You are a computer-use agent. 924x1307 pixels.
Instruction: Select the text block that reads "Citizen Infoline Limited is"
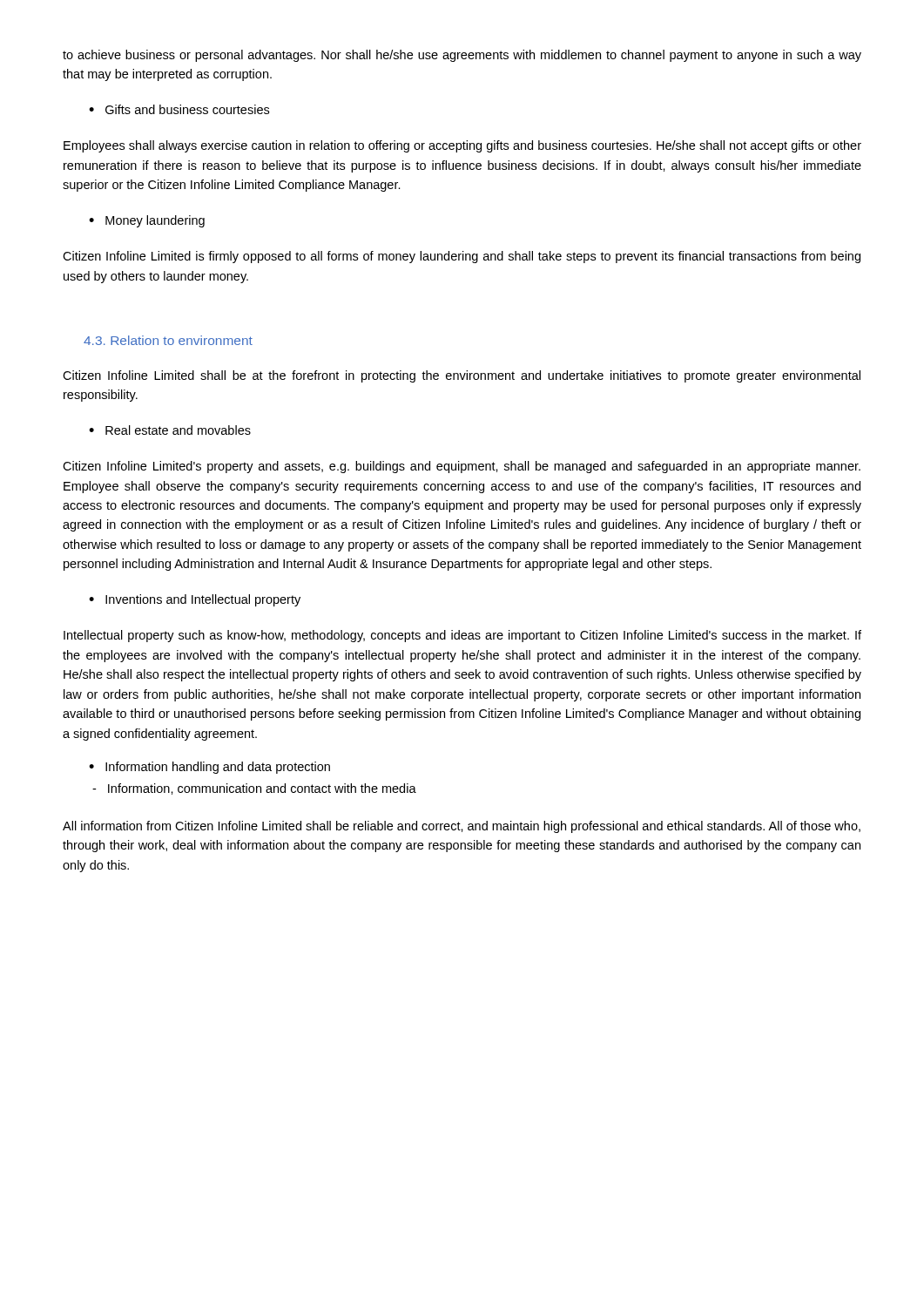(x=462, y=266)
